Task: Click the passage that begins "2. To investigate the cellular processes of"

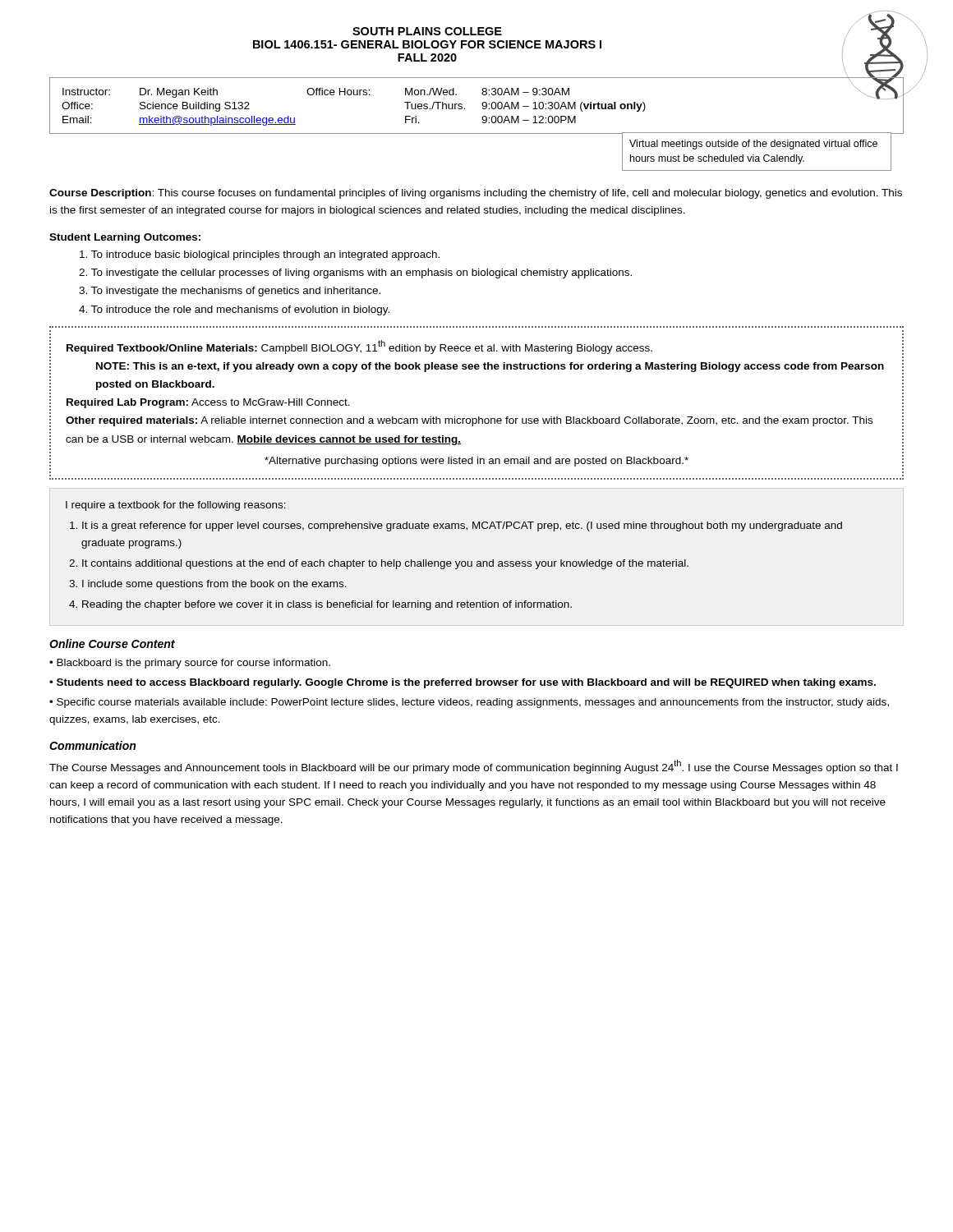Action: point(356,272)
